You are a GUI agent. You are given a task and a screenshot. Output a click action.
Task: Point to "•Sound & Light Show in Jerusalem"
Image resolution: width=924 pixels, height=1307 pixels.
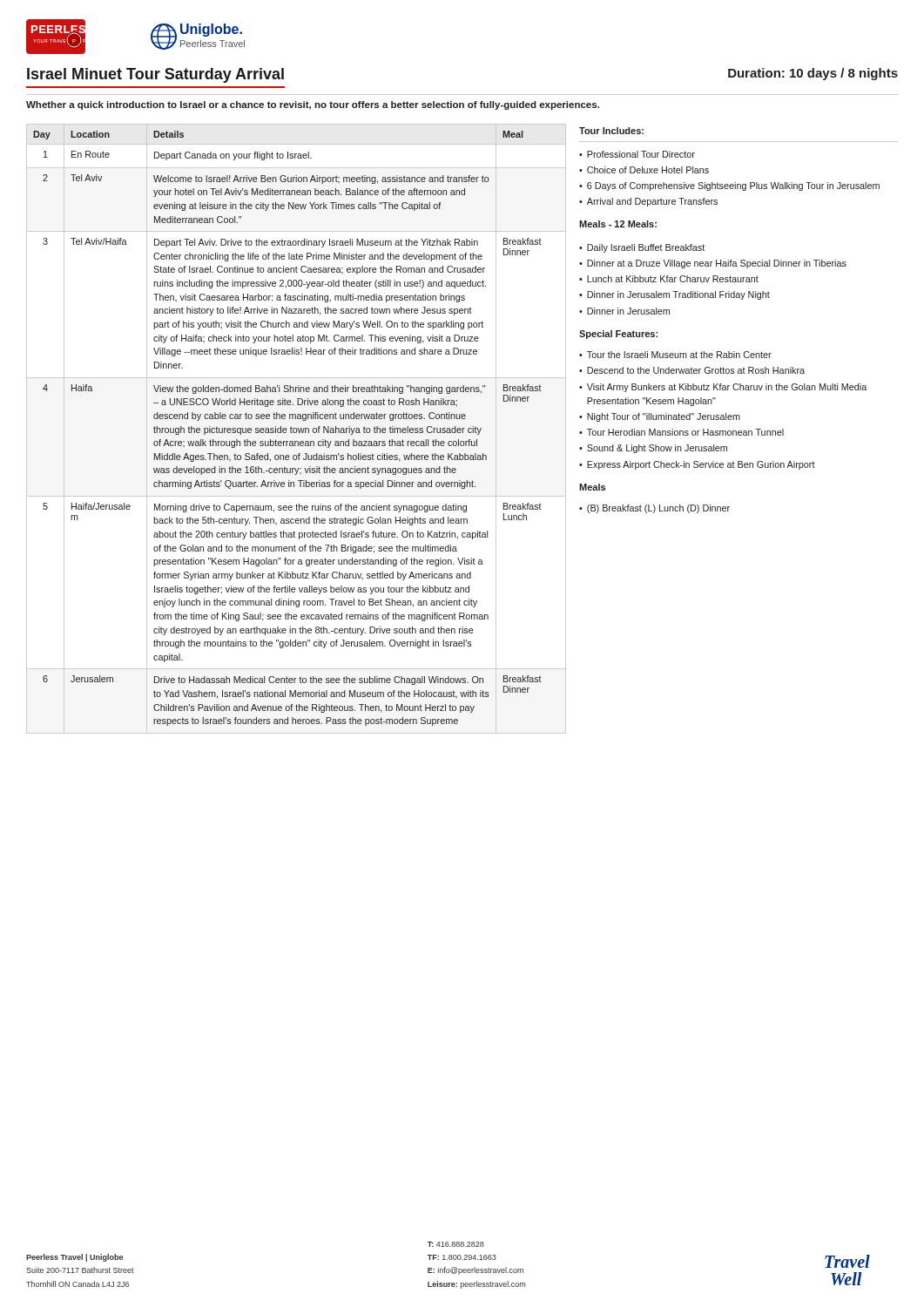point(654,448)
